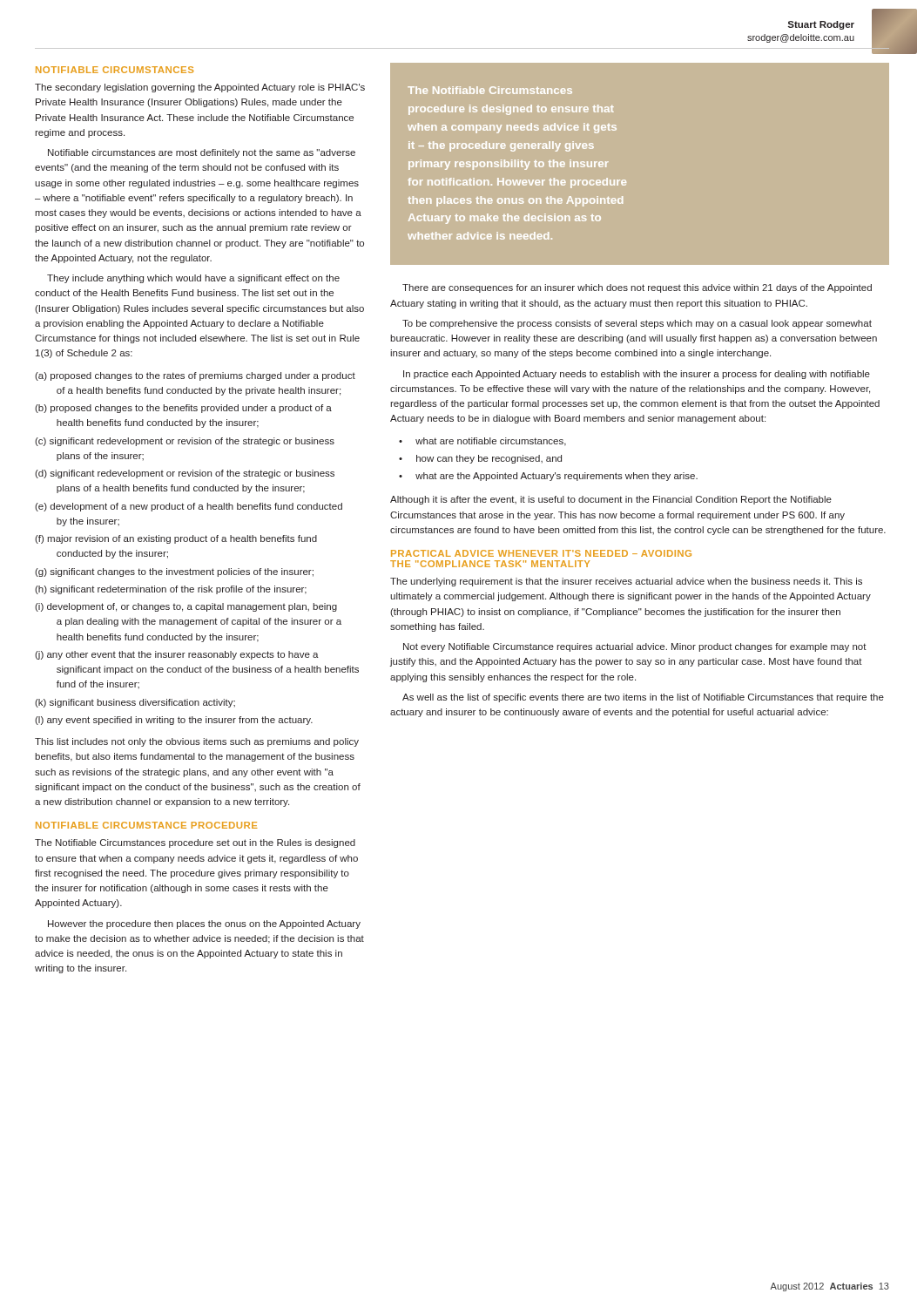The width and height of the screenshot is (924, 1307).
Task: Where is the passage that starts "(f) major revision of"?
Action: point(176,546)
